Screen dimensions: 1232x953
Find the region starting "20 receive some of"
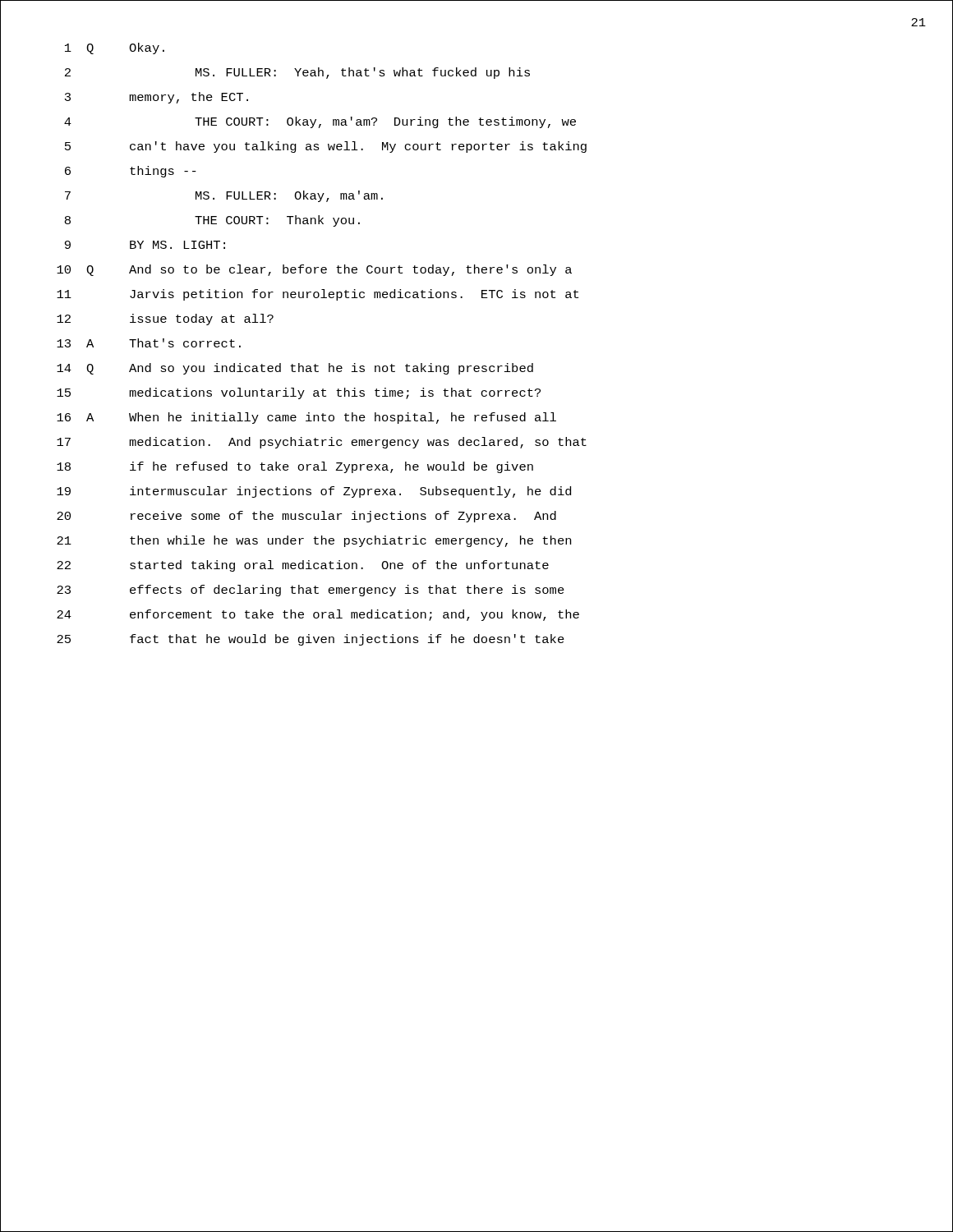click(x=483, y=516)
